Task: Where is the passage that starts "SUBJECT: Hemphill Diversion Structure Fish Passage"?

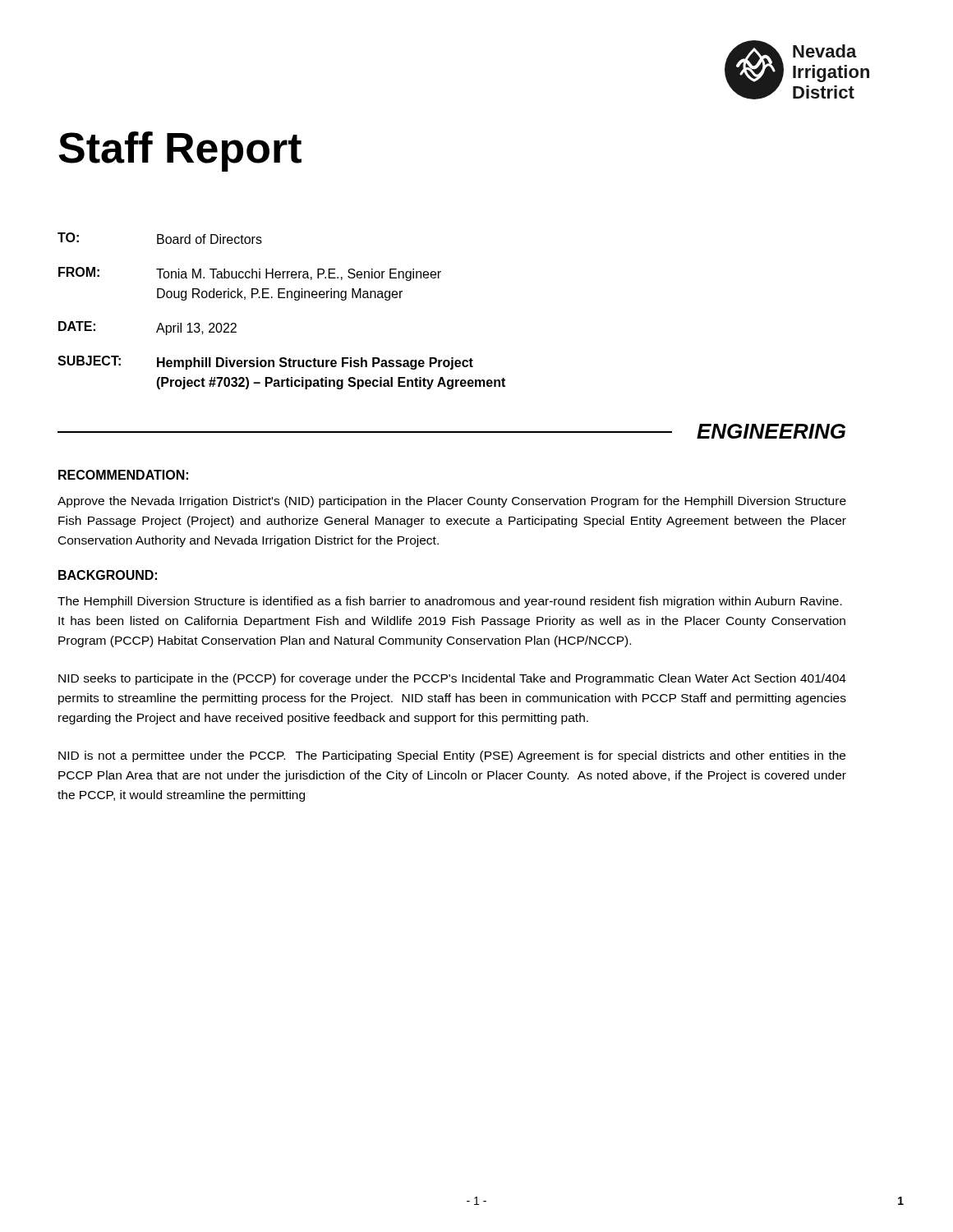Action: [282, 373]
